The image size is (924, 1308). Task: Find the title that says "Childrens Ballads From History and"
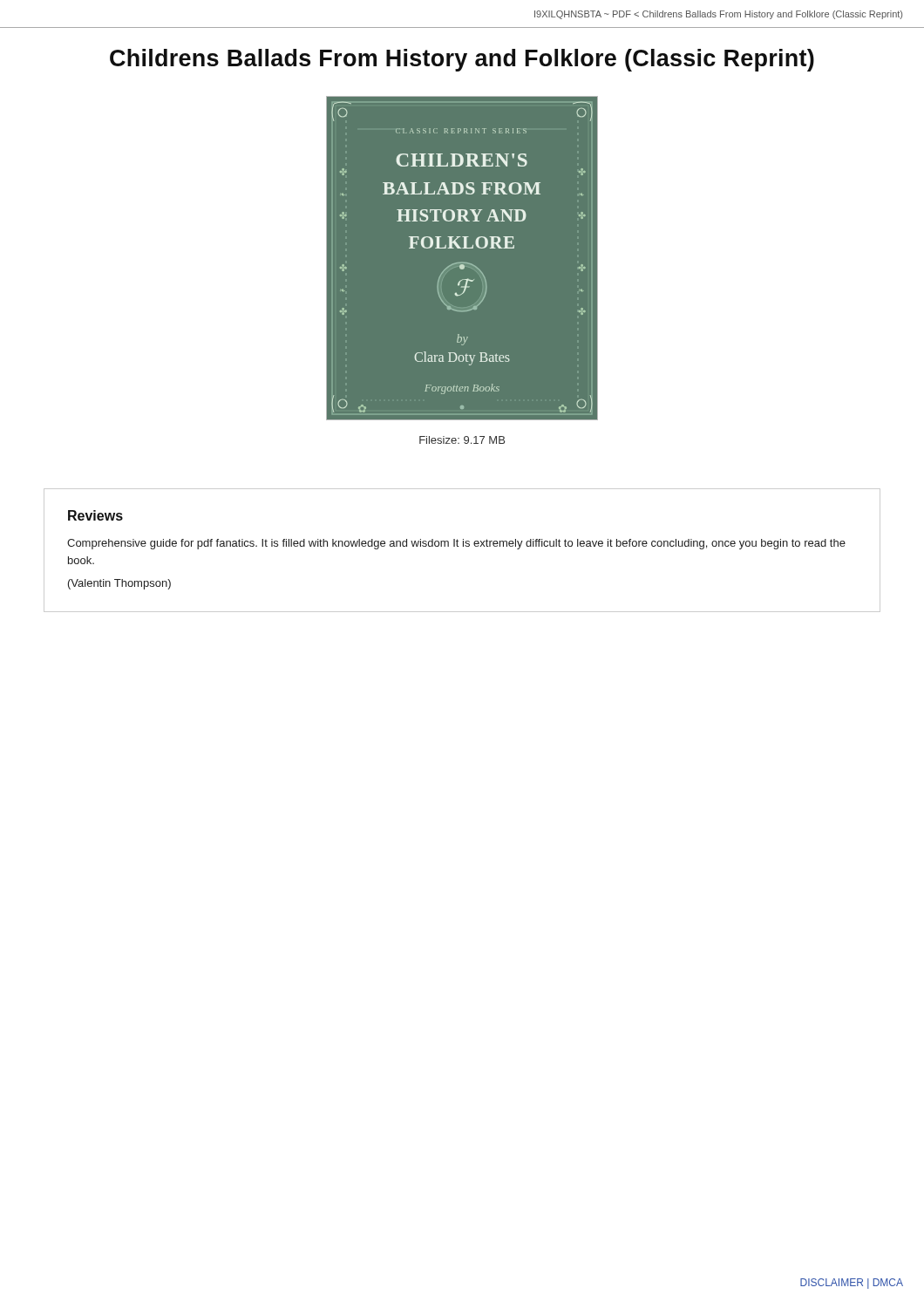[462, 58]
